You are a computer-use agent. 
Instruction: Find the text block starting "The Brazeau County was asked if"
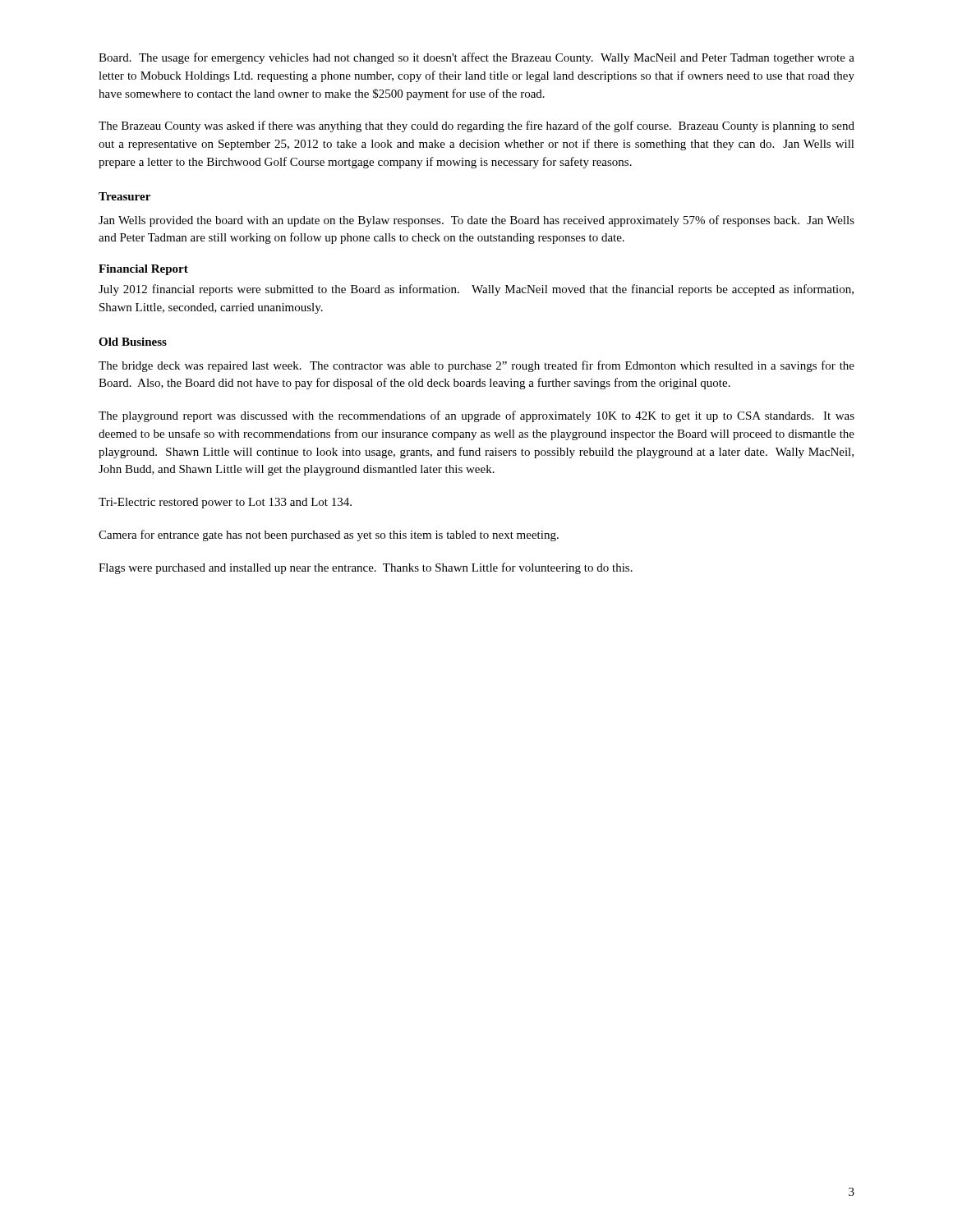pyautogui.click(x=476, y=144)
